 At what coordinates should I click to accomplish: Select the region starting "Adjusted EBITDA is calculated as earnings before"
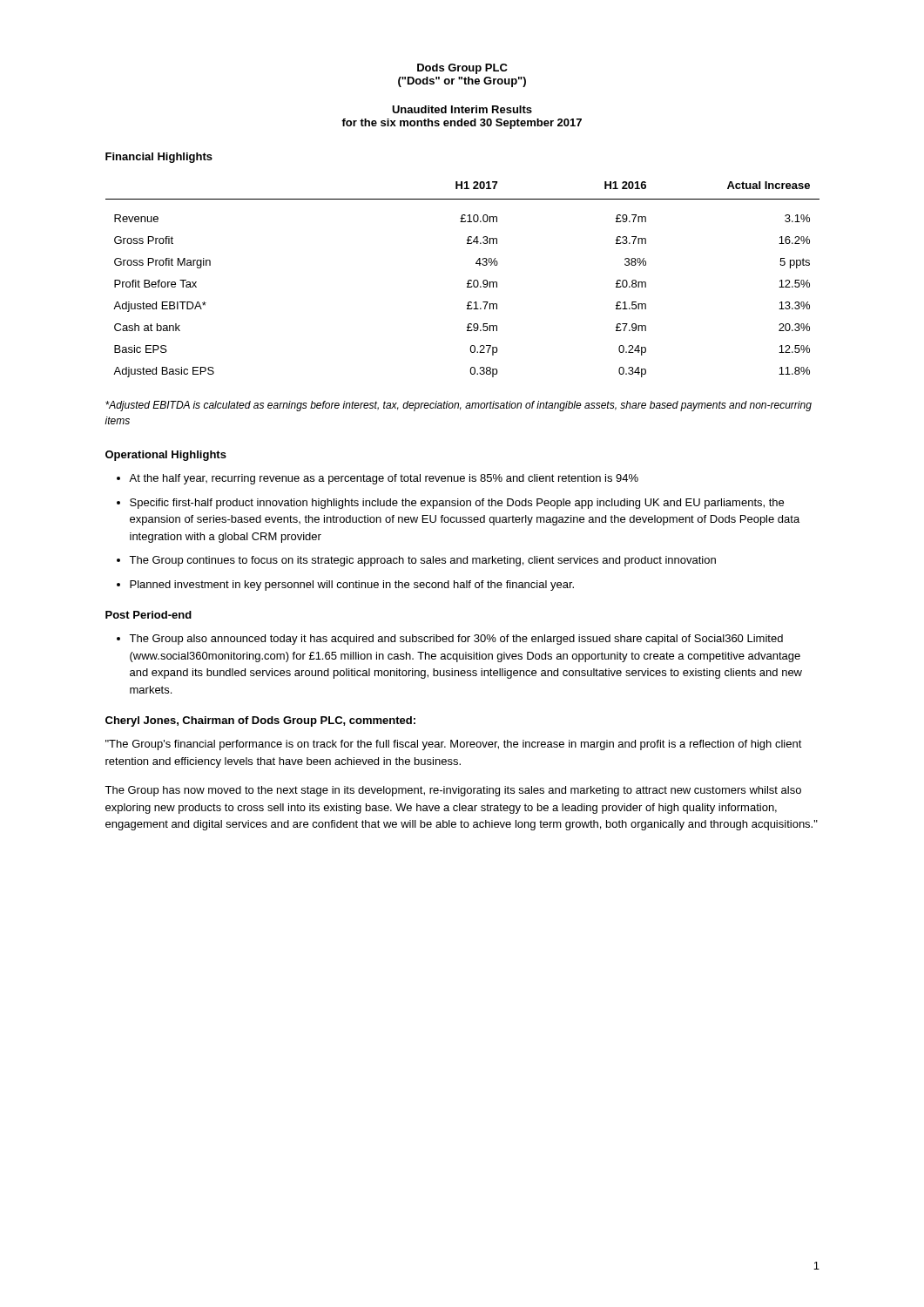pos(458,413)
